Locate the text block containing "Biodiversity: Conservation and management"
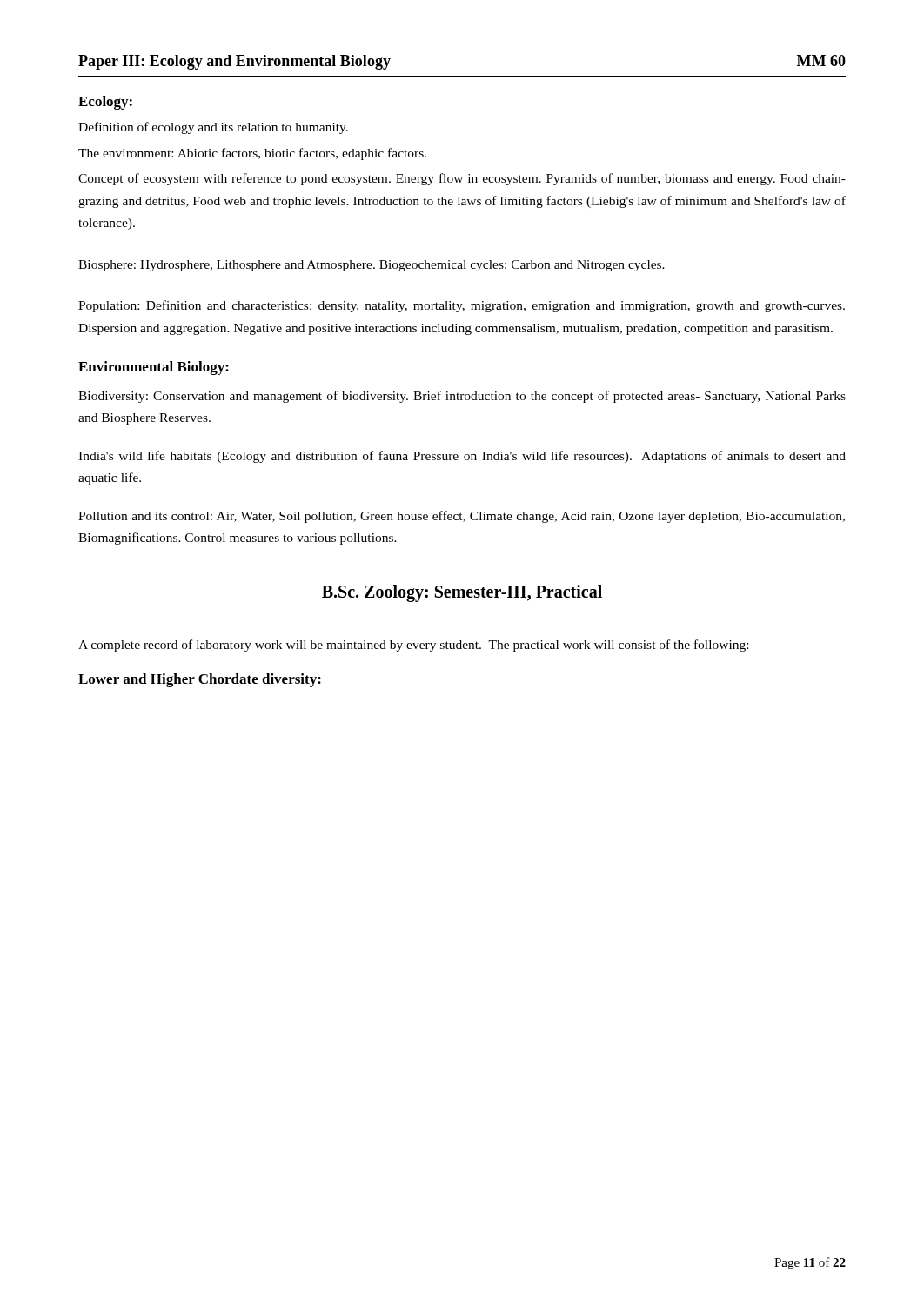The height and width of the screenshot is (1305, 924). point(462,406)
